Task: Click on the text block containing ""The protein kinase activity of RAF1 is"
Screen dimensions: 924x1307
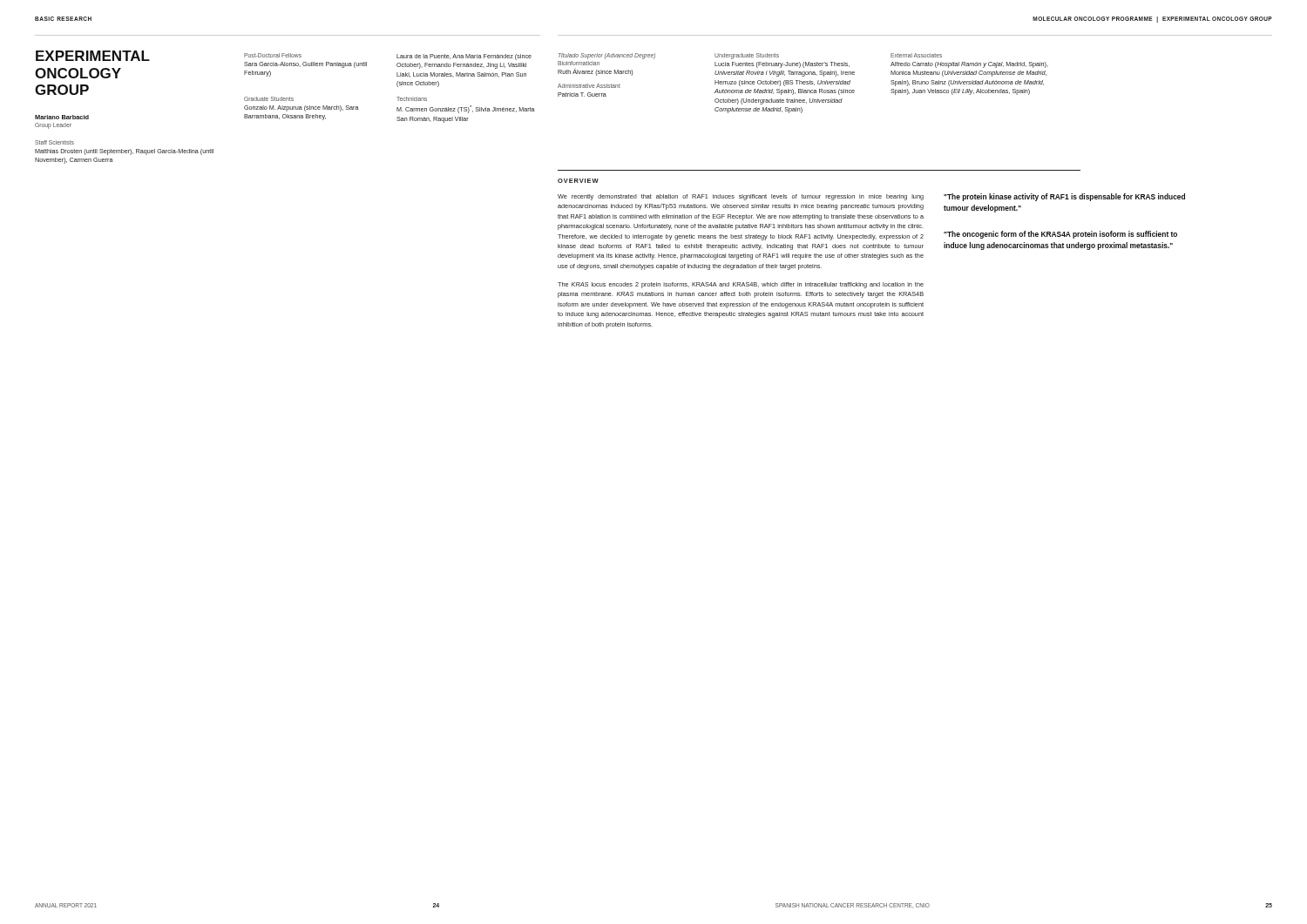Action: click(1066, 221)
